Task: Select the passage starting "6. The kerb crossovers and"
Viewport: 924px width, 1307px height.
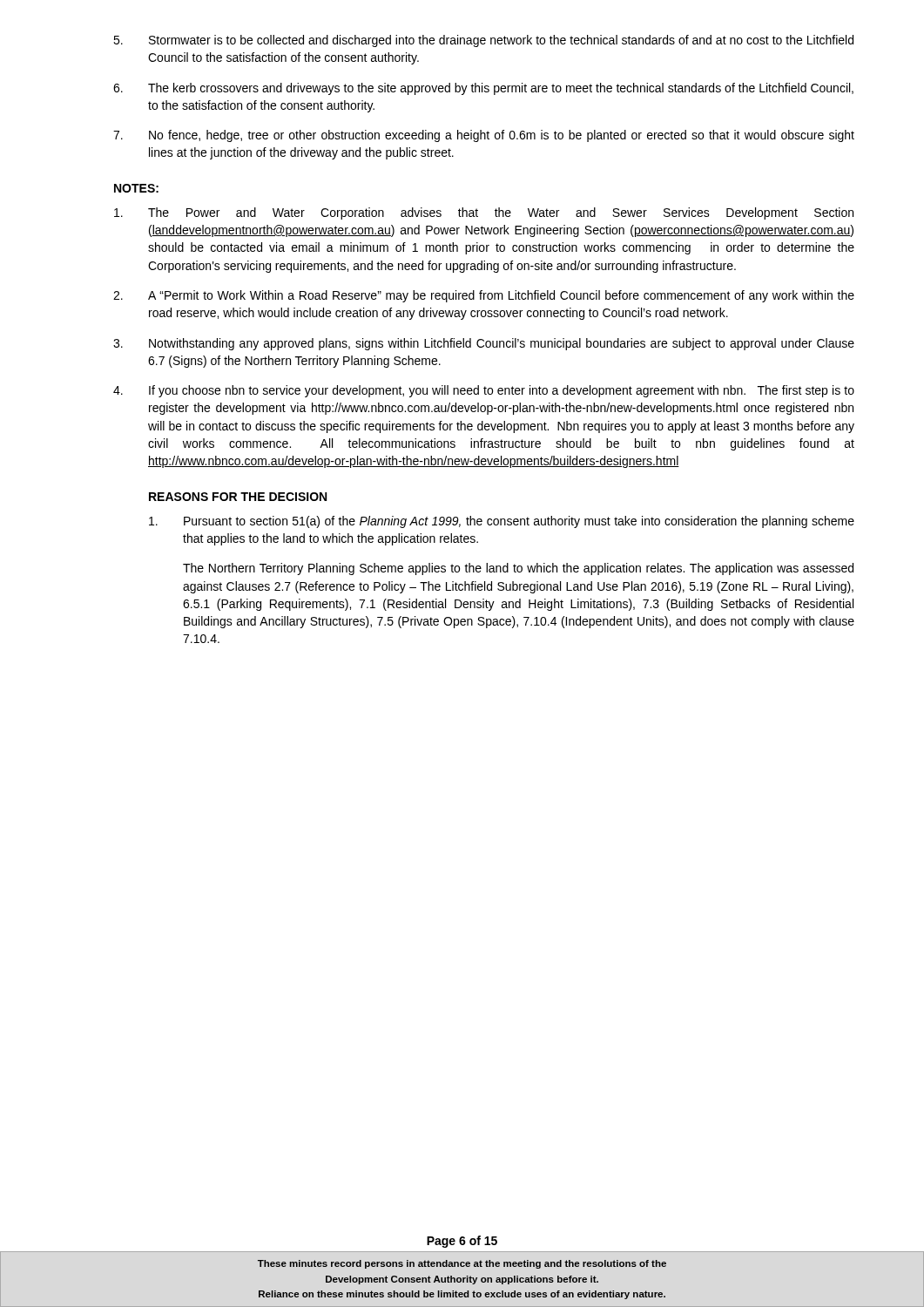Action: (x=484, y=97)
